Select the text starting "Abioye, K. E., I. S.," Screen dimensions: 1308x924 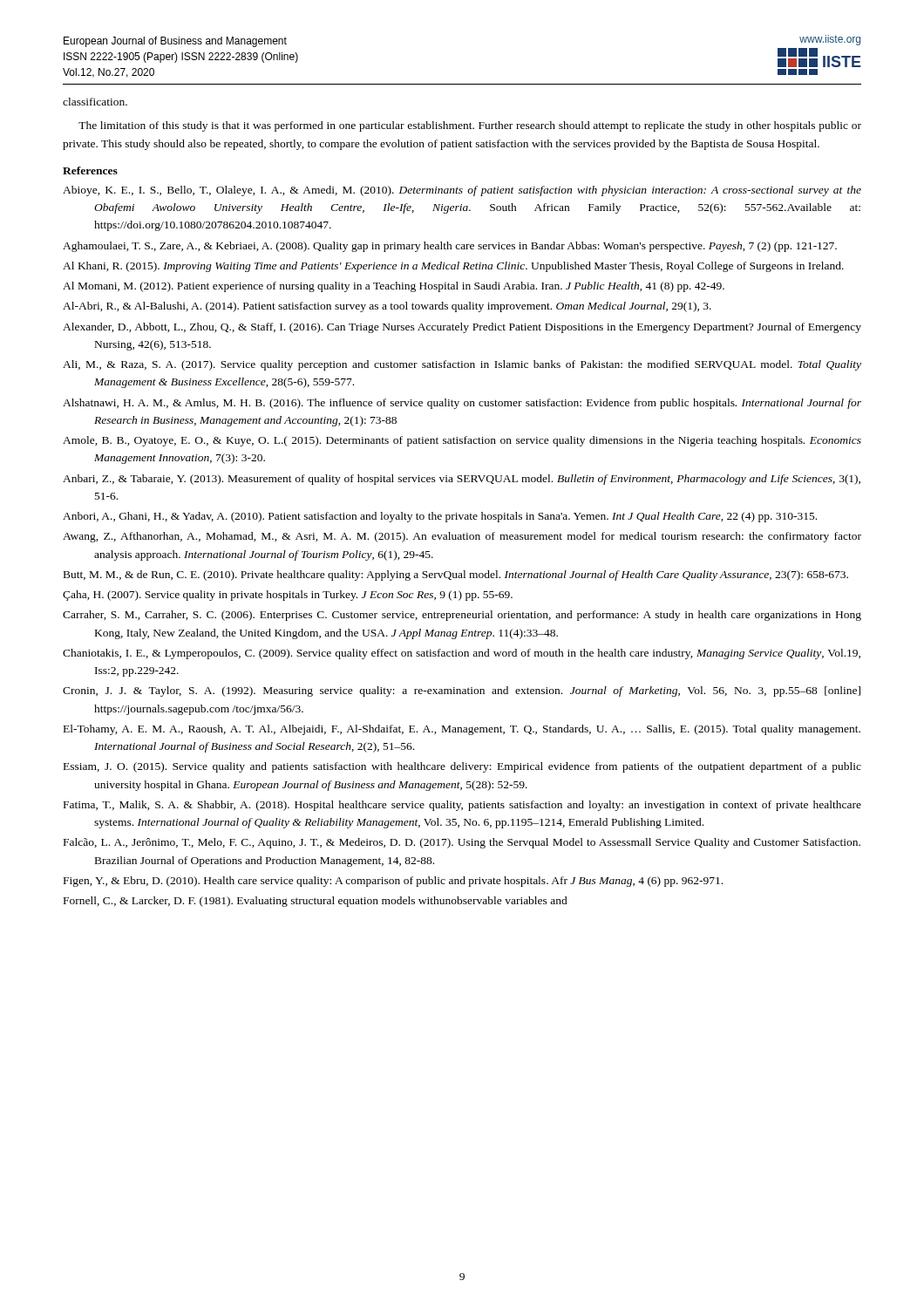[462, 207]
